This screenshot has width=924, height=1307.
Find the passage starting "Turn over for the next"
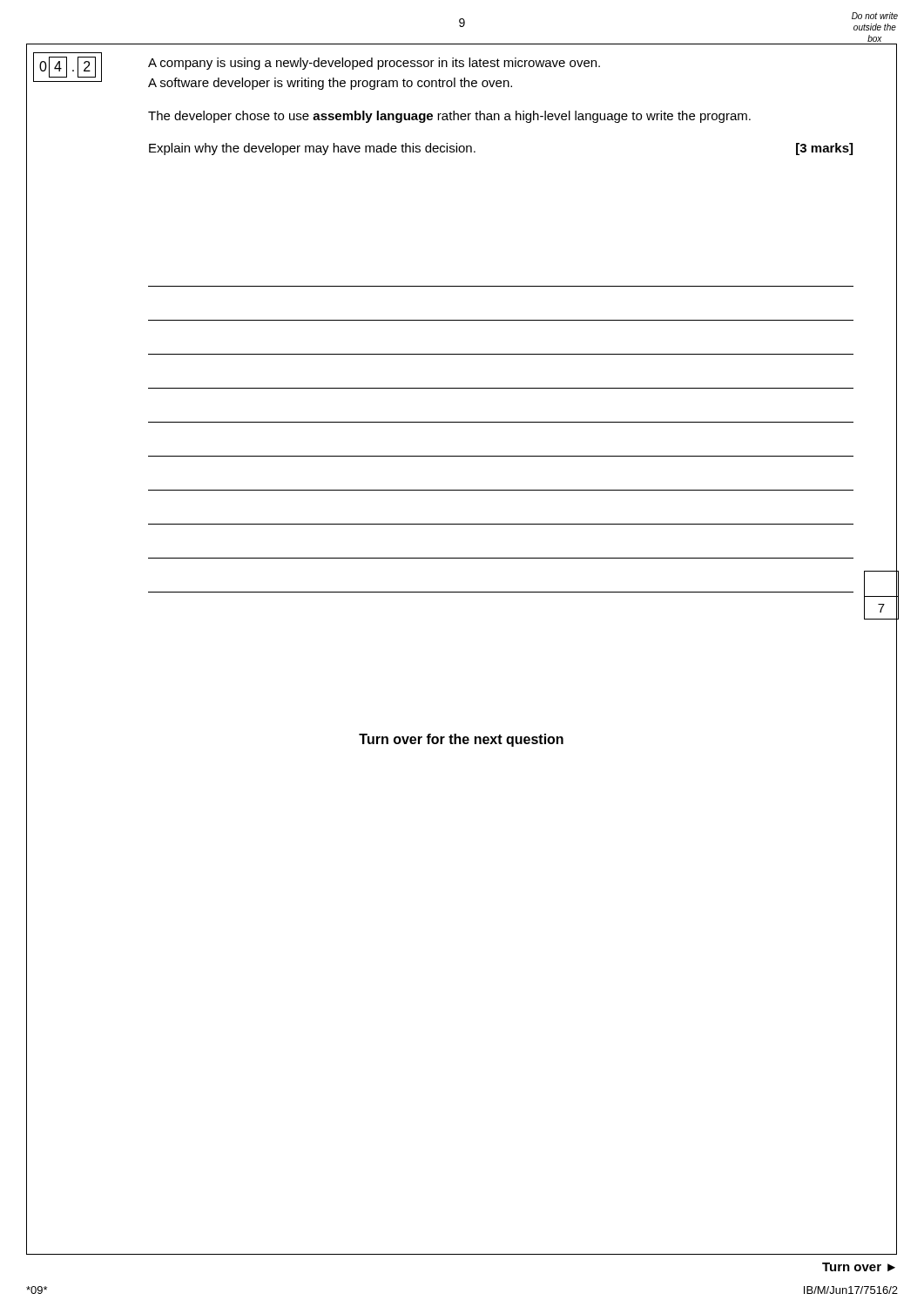click(x=462, y=739)
